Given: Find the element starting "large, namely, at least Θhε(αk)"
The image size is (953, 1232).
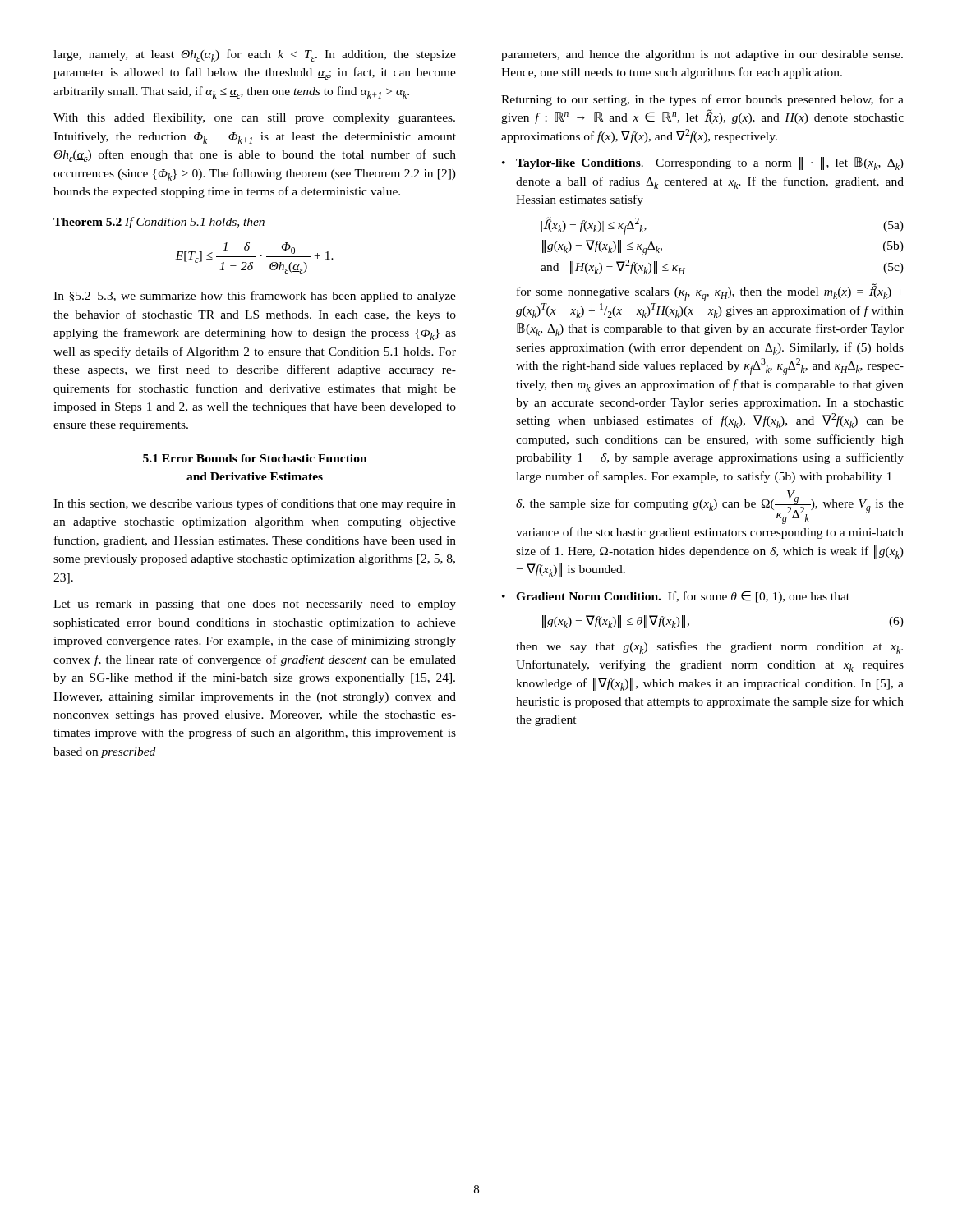Looking at the screenshot, I should pos(255,74).
